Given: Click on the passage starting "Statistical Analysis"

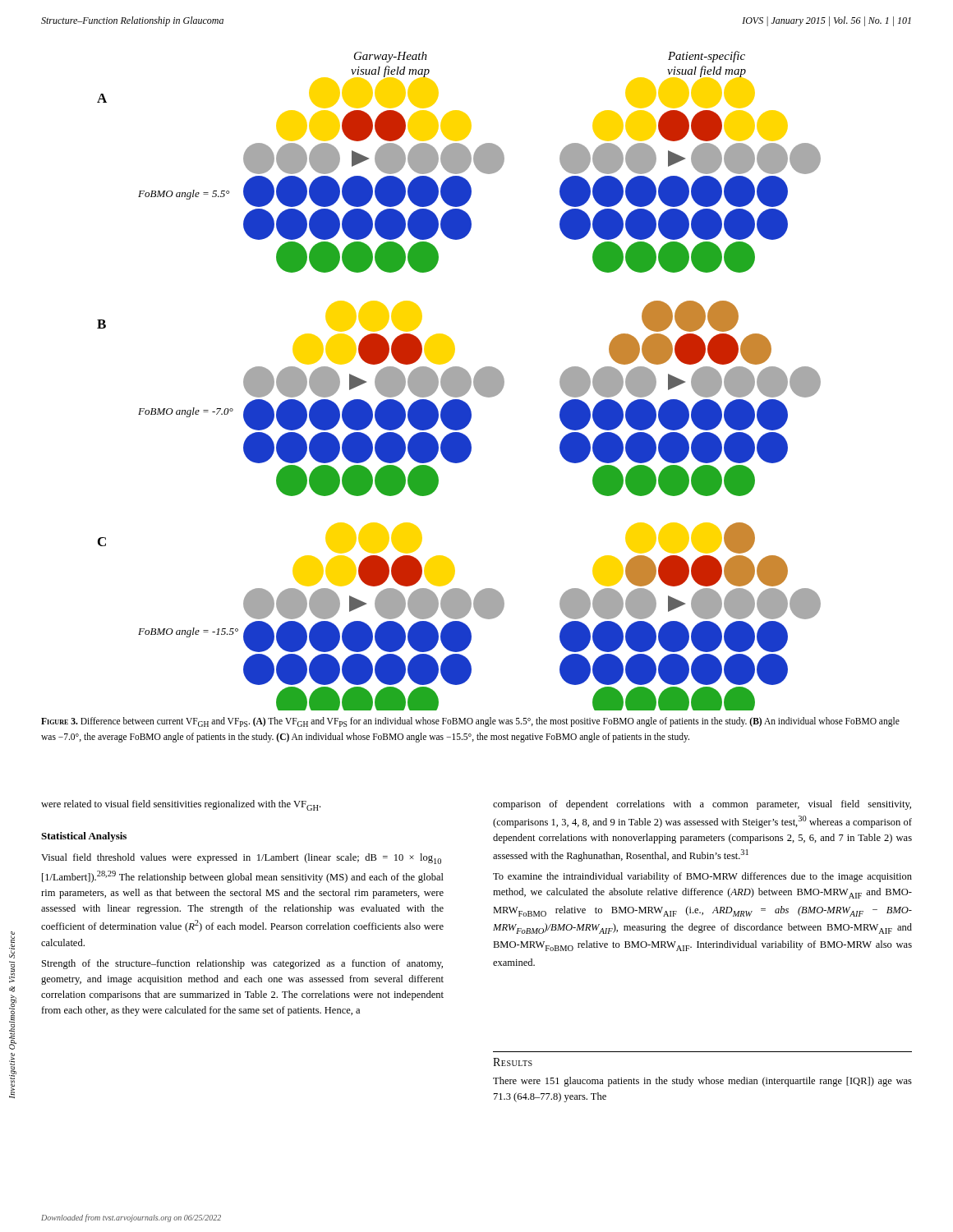Looking at the screenshot, I should [84, 836].
